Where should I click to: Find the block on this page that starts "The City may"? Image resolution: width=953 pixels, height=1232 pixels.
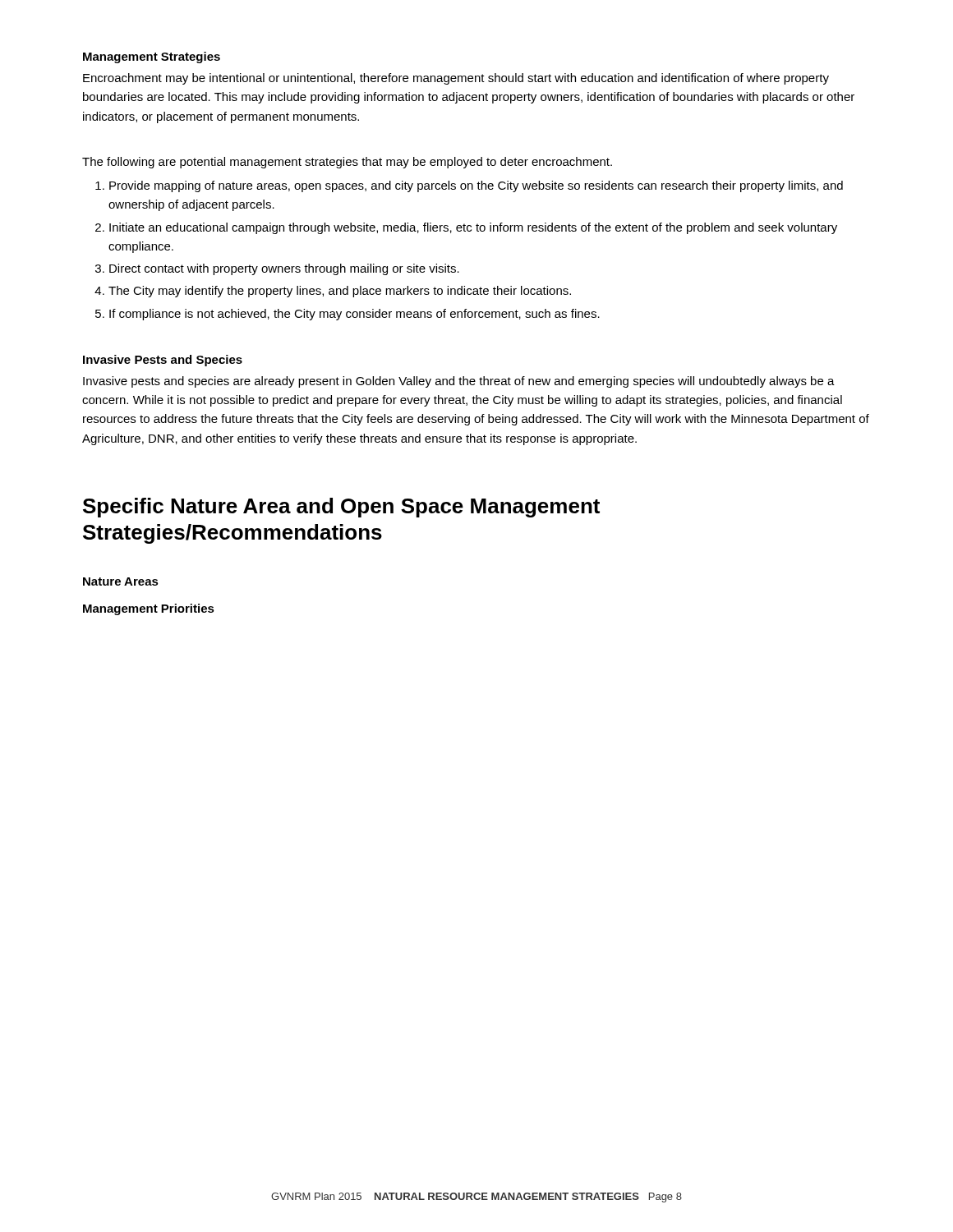click(340, 291)
